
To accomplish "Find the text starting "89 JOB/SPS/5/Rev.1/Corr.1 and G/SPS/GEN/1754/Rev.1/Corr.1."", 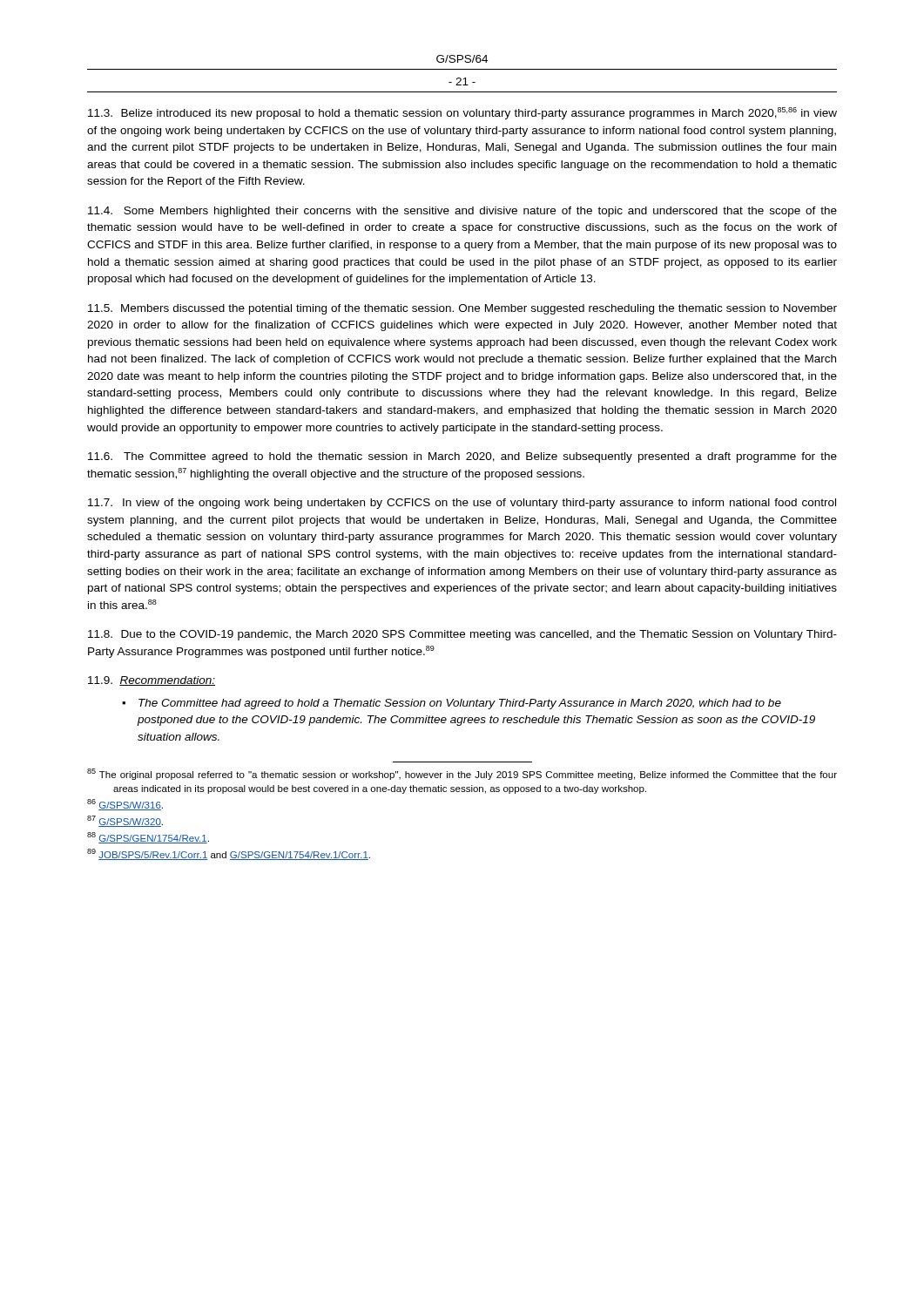I will (x=229, y=854).
